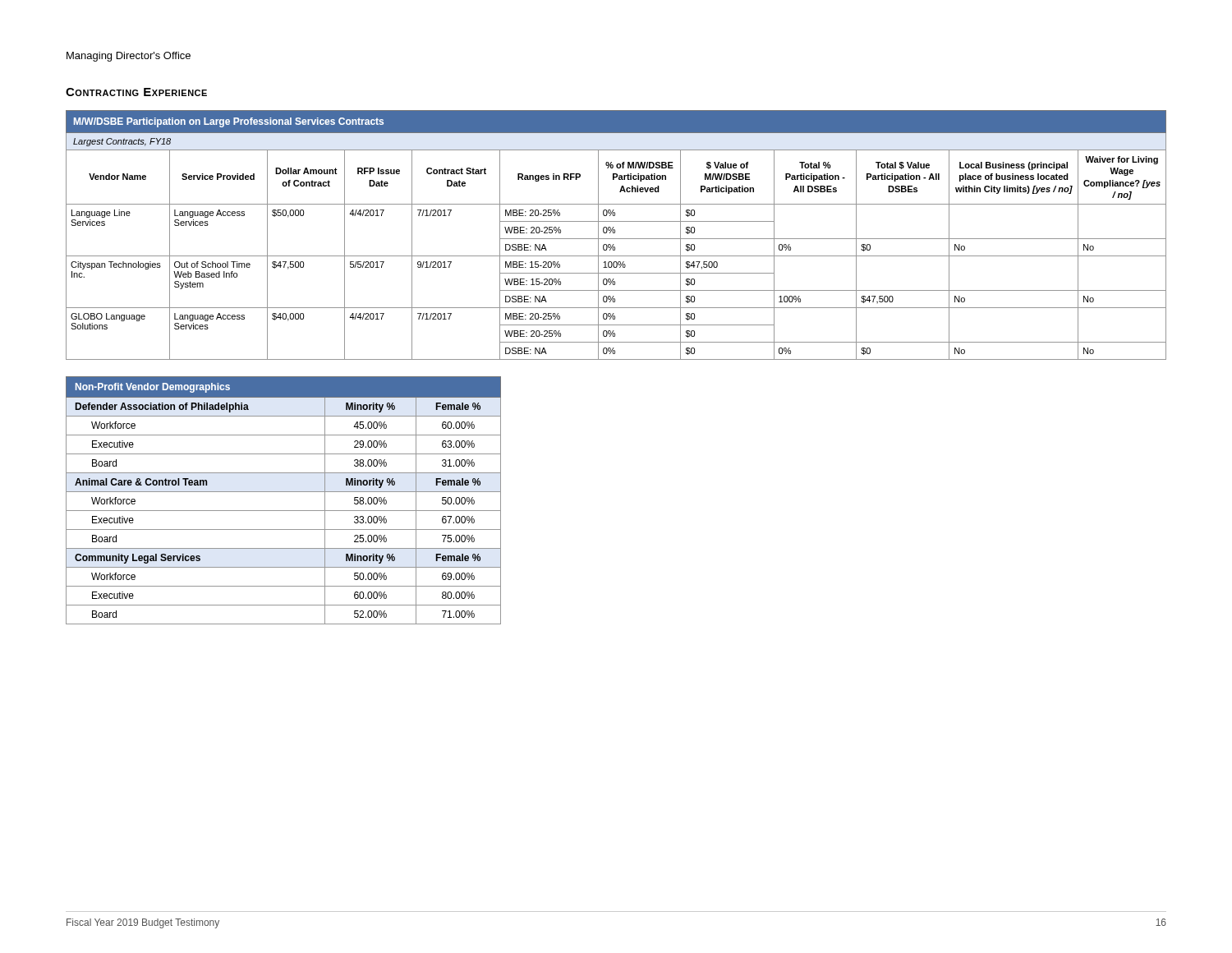This screenshot has height=953, width=1232.
Task: Locate the table with the text "Defender Association of Philadelphia"
Action: 616,500
